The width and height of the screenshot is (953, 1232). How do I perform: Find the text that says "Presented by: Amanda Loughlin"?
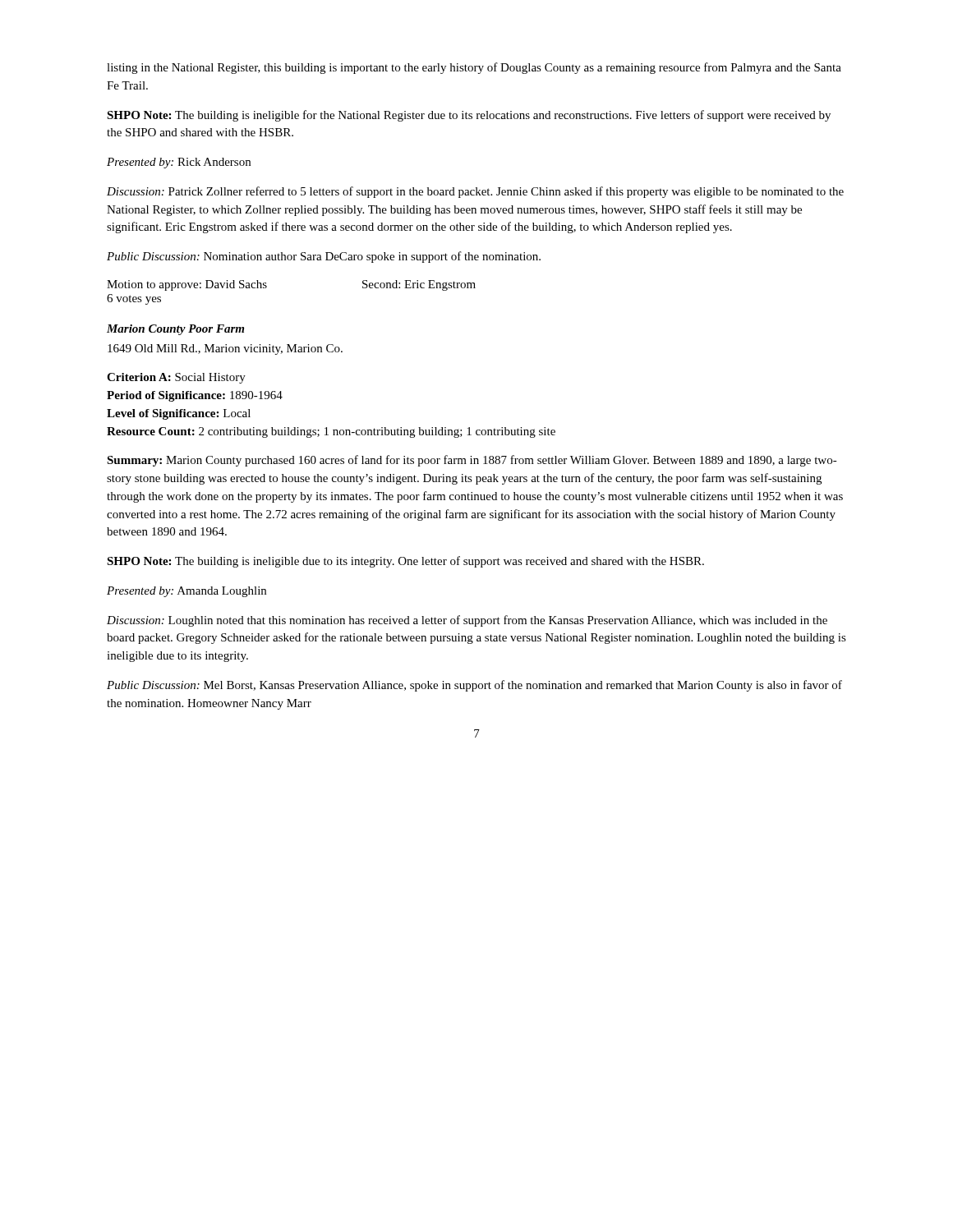click(x=186, y=592)
